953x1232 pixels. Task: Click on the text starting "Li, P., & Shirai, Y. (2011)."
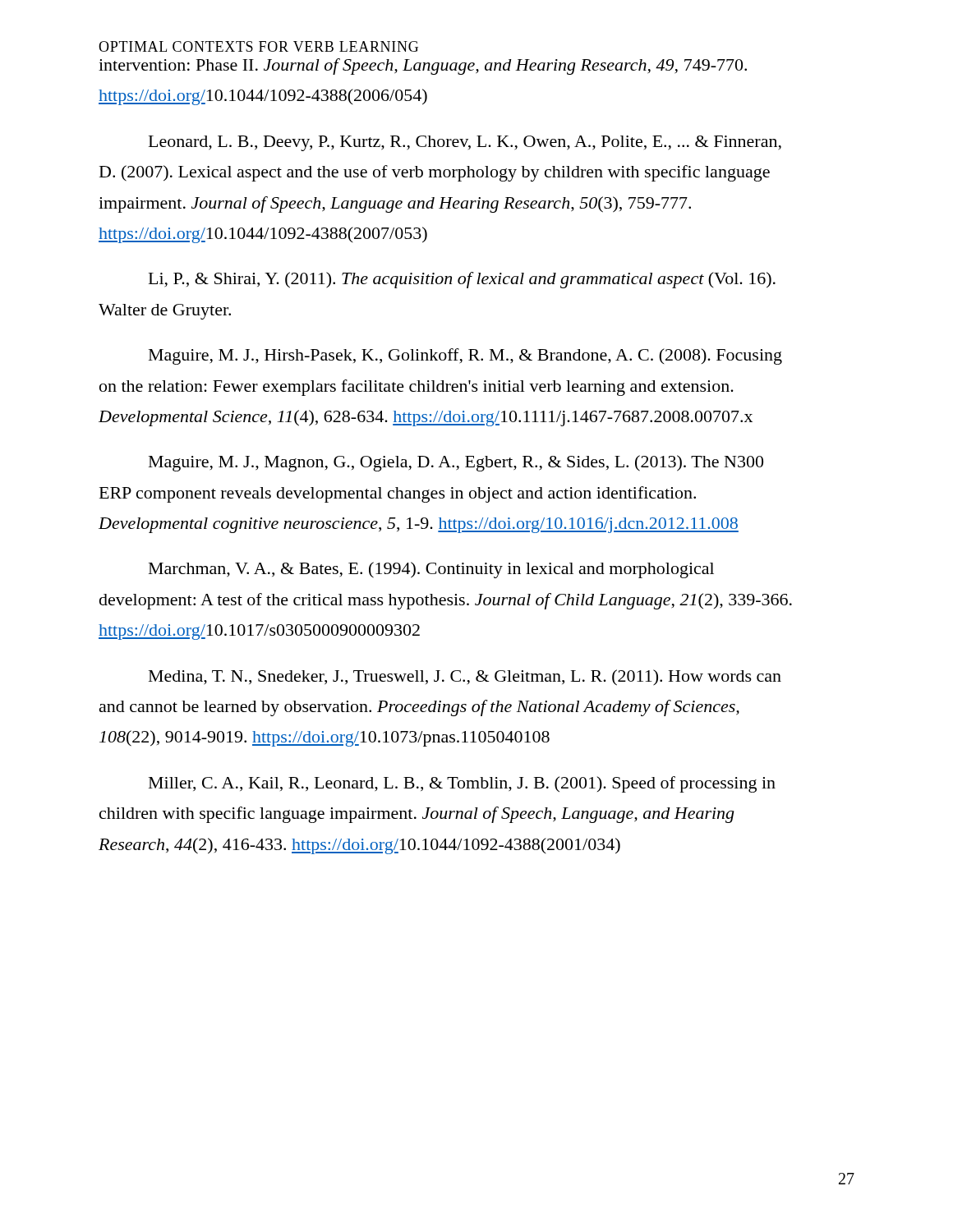[x=476, y=294]
